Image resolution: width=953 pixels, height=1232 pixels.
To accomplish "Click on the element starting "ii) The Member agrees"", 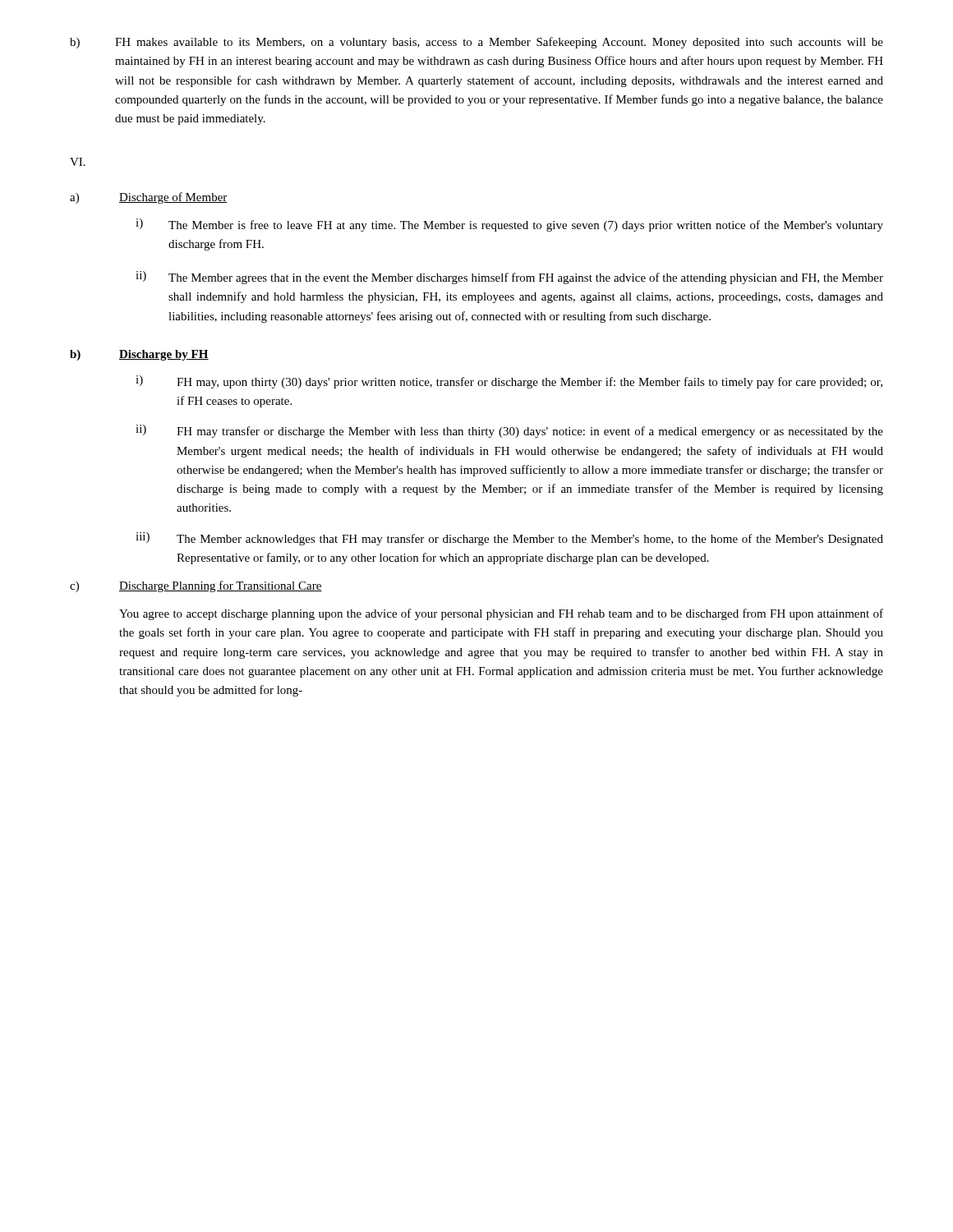I will coord(509,297).
